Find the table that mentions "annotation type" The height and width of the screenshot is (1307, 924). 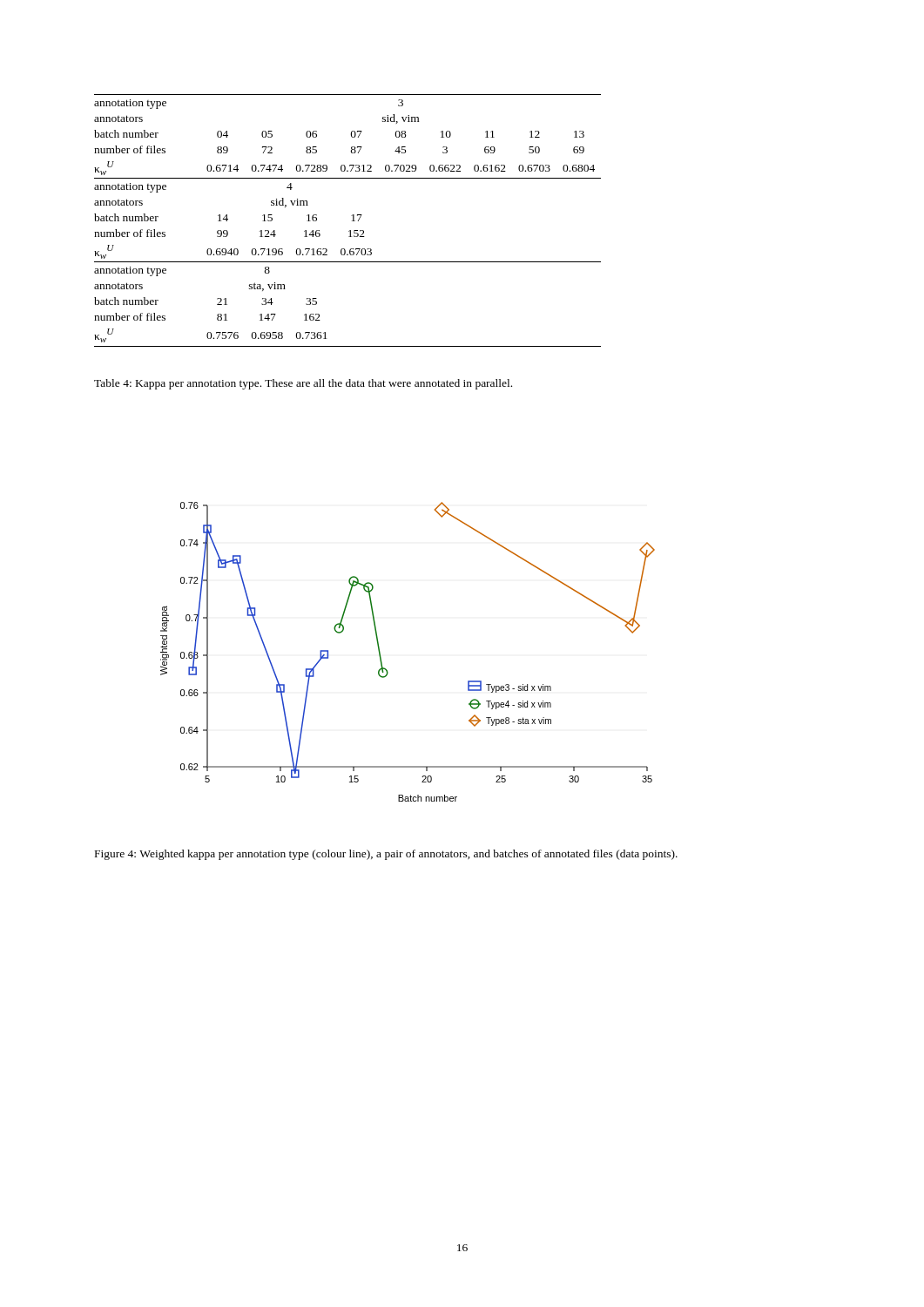pos(348,220)
